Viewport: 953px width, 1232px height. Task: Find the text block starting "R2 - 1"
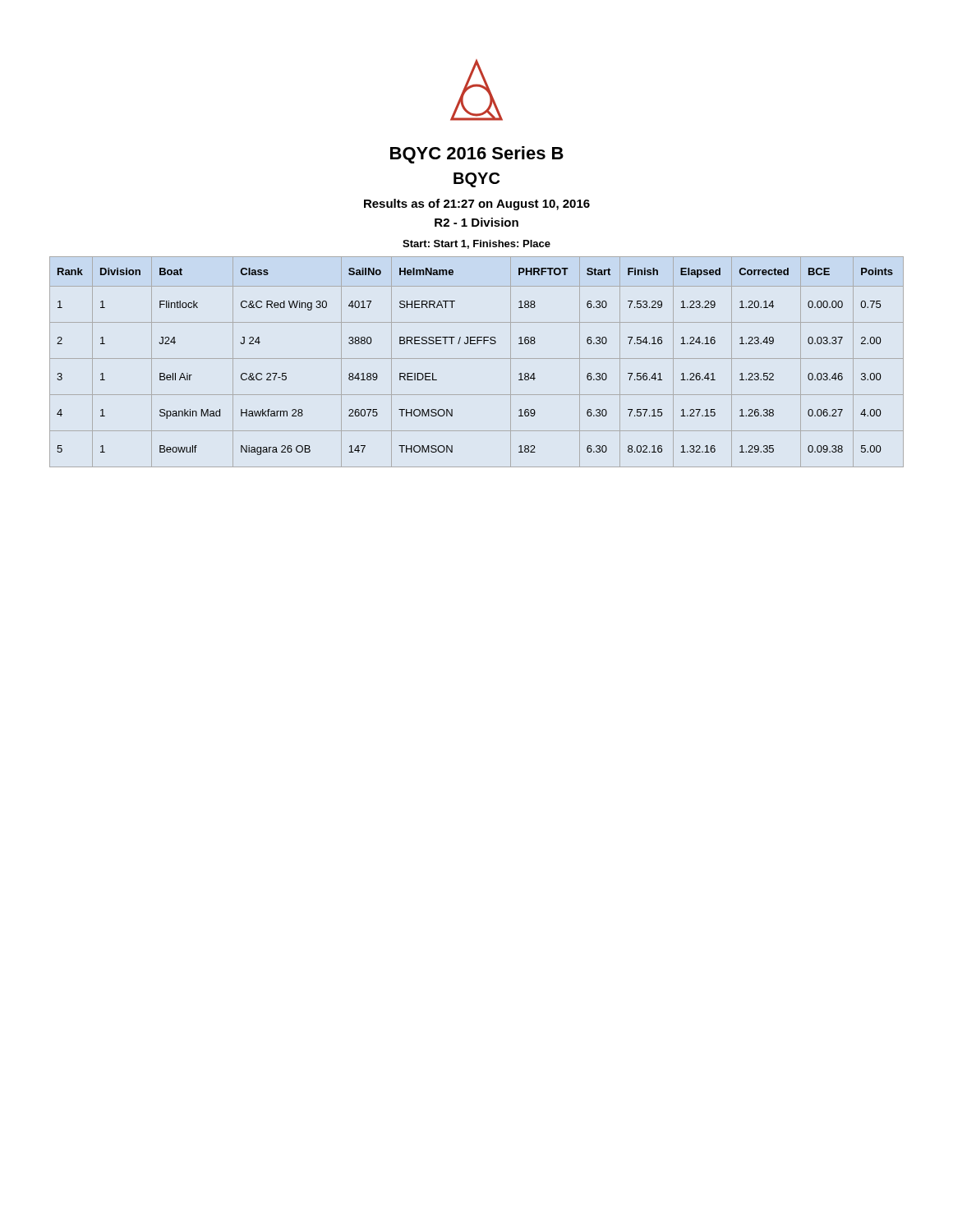pos(476,222)
